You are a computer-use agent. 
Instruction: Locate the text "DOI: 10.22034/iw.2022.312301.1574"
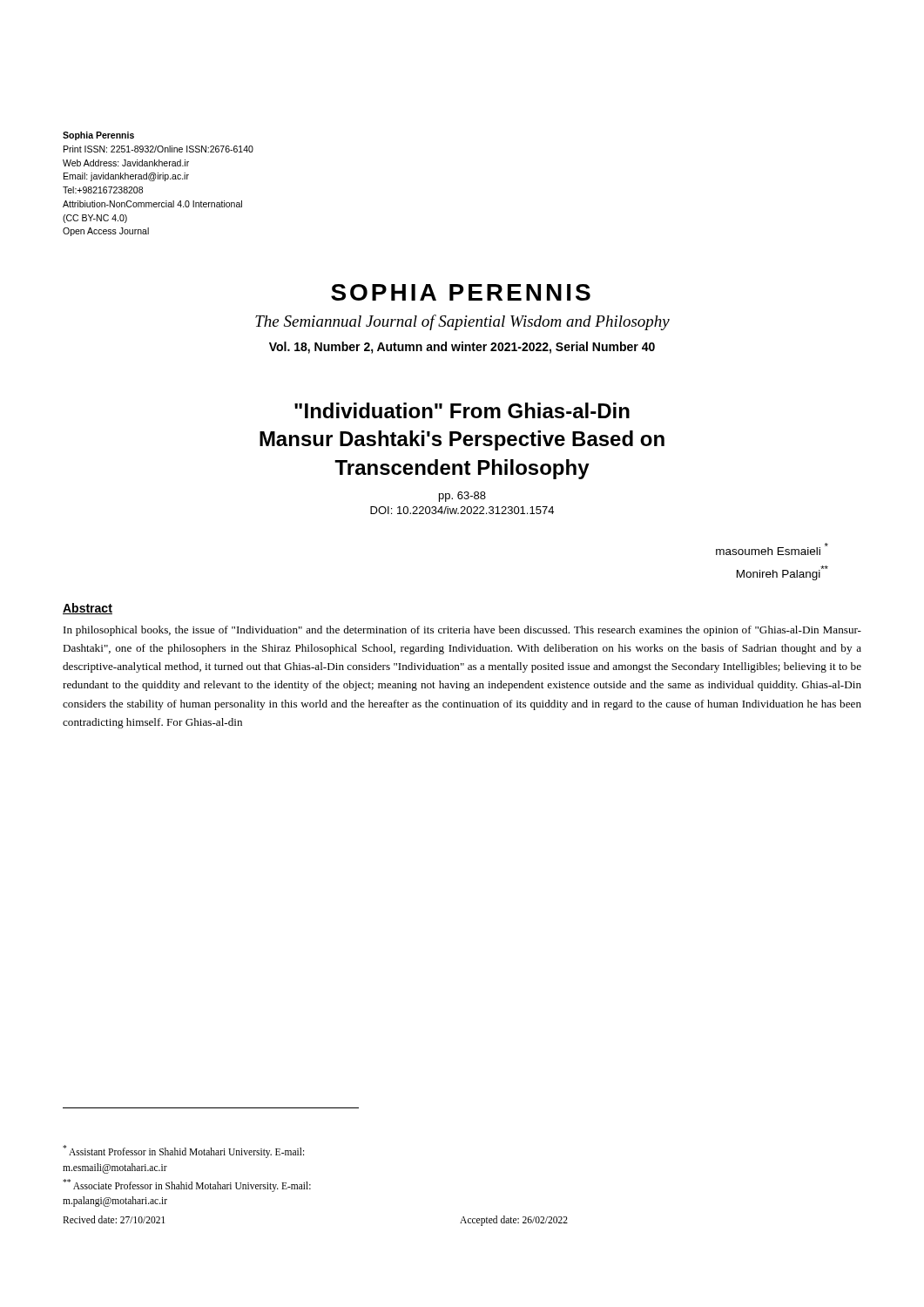[462, 510]
